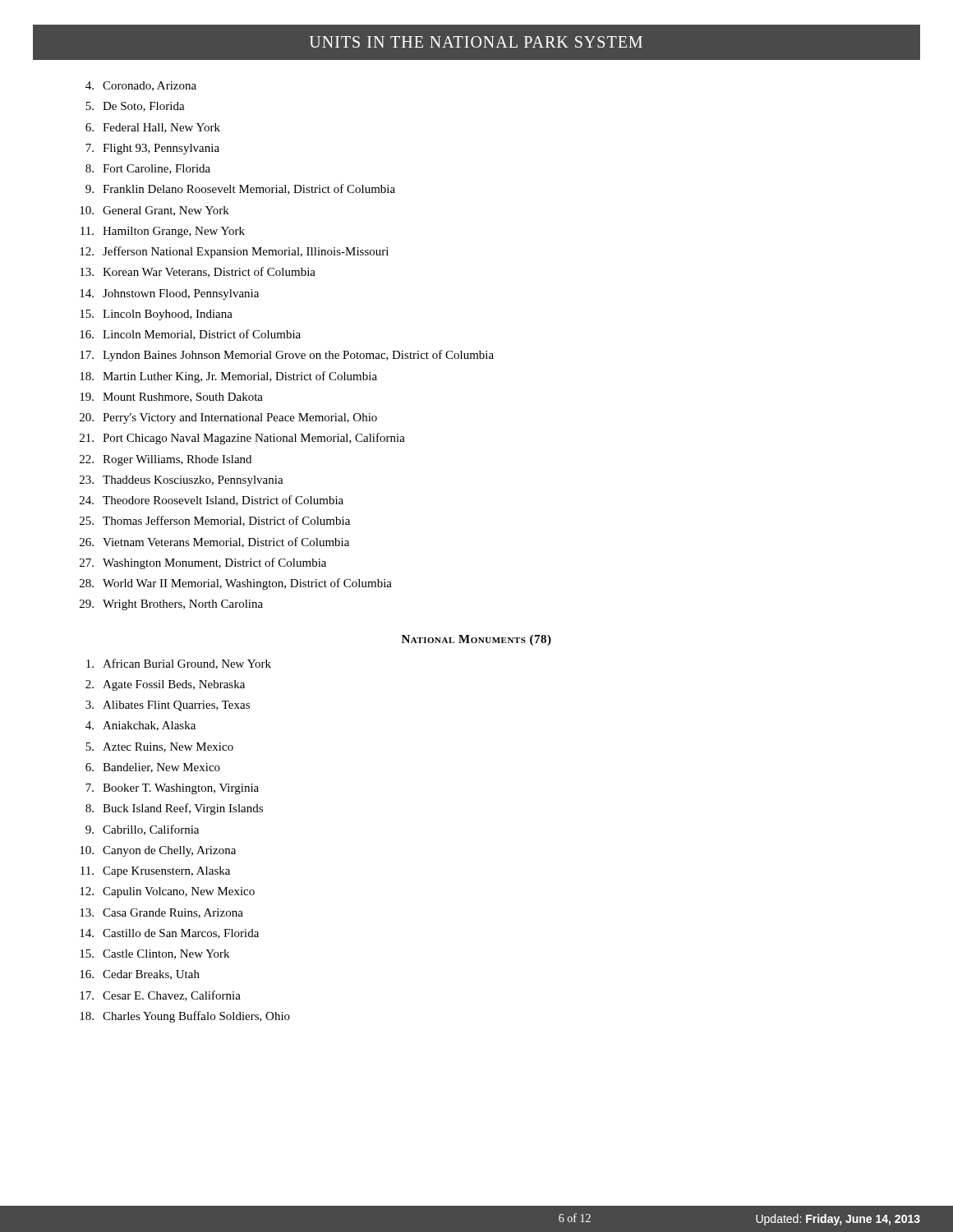
Task: Locate the list item containing "29.Wright Brothers, North Carolina"
Action: click(171, 605)
